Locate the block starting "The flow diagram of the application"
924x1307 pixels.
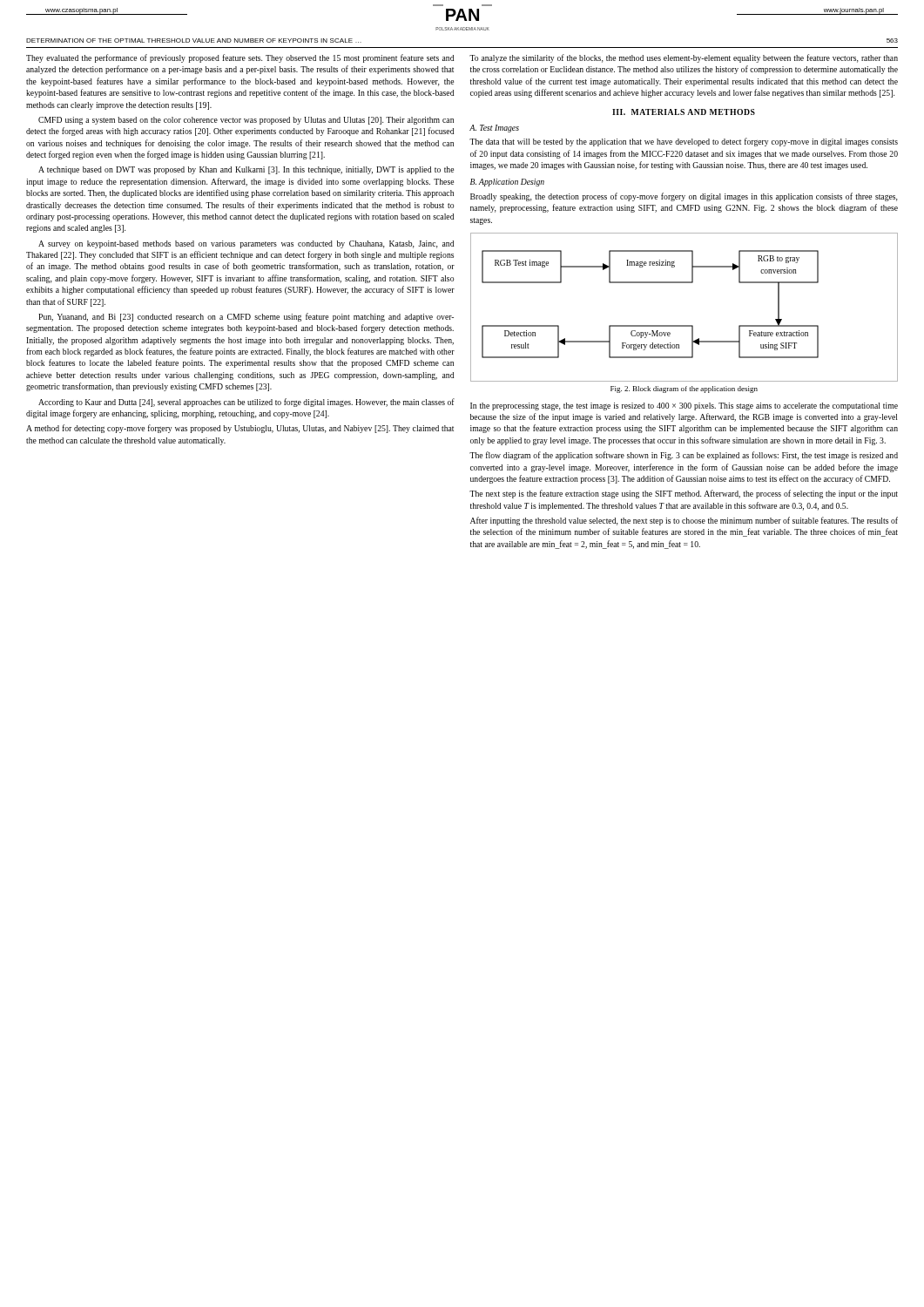tap(684, 467)
